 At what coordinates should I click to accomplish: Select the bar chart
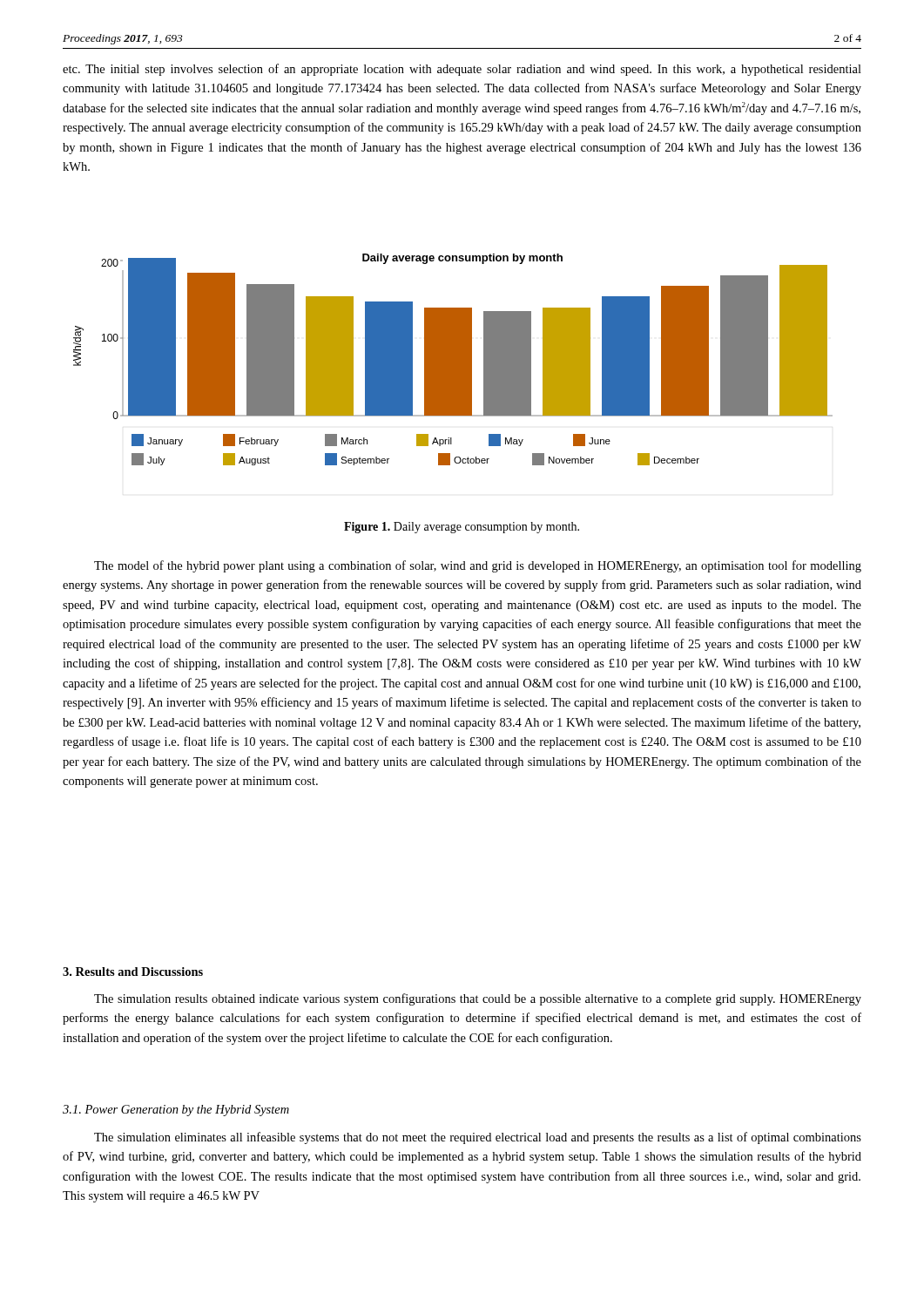tap(462, 374)
